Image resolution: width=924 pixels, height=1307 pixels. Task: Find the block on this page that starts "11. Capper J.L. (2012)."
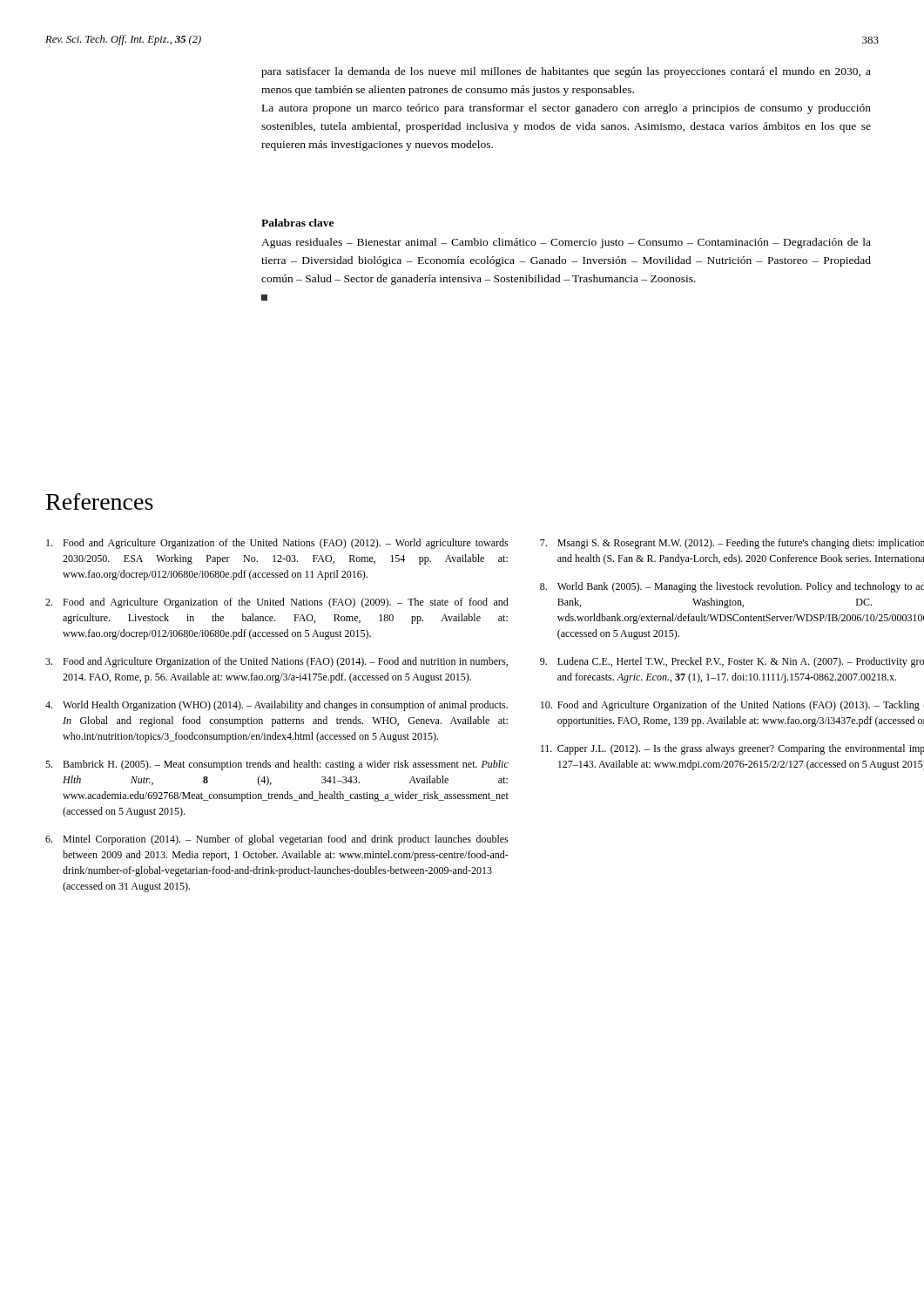pyautogui.click(x=732, y=756)
